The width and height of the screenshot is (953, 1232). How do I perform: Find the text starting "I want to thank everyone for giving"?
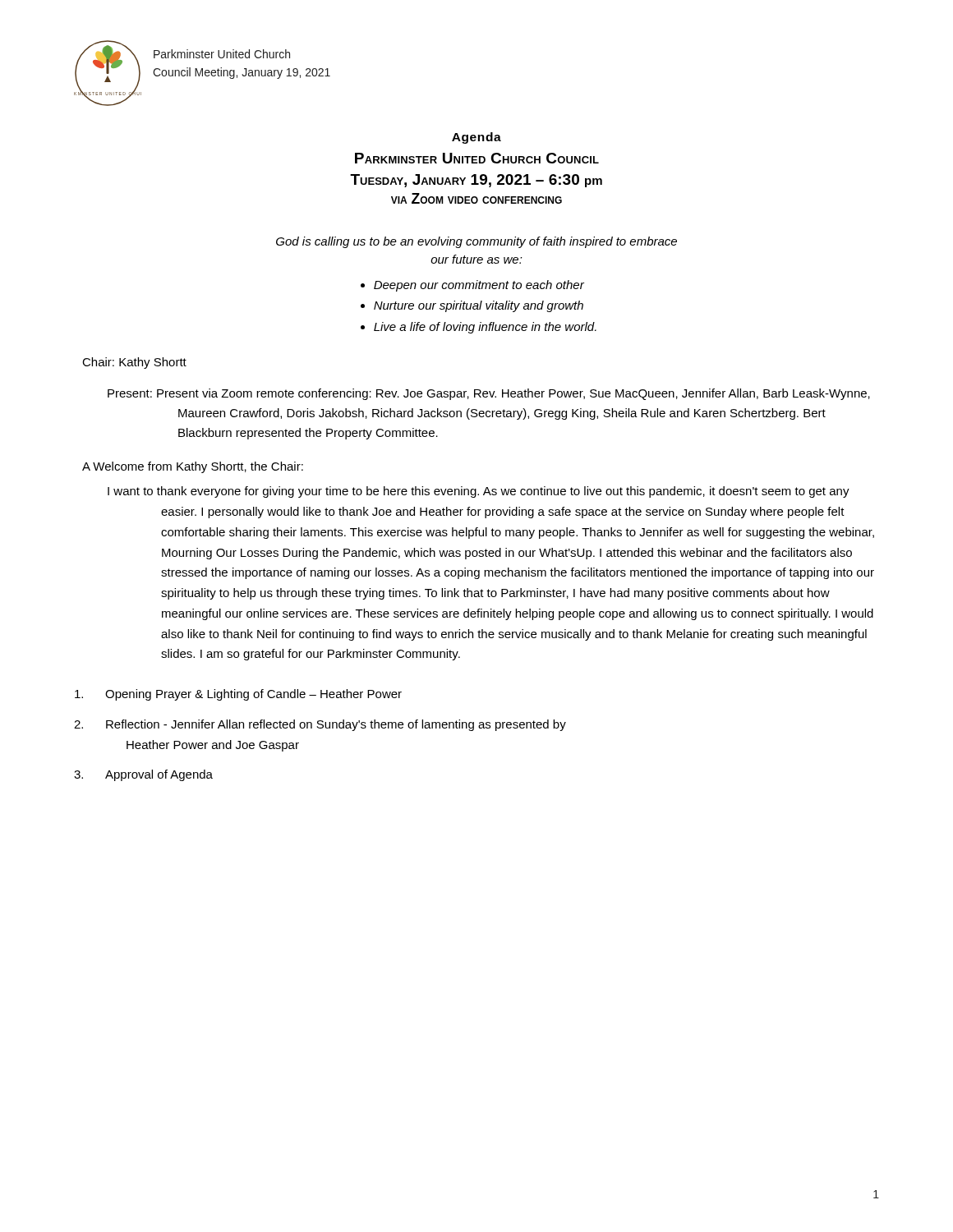(x=493, y=573)
